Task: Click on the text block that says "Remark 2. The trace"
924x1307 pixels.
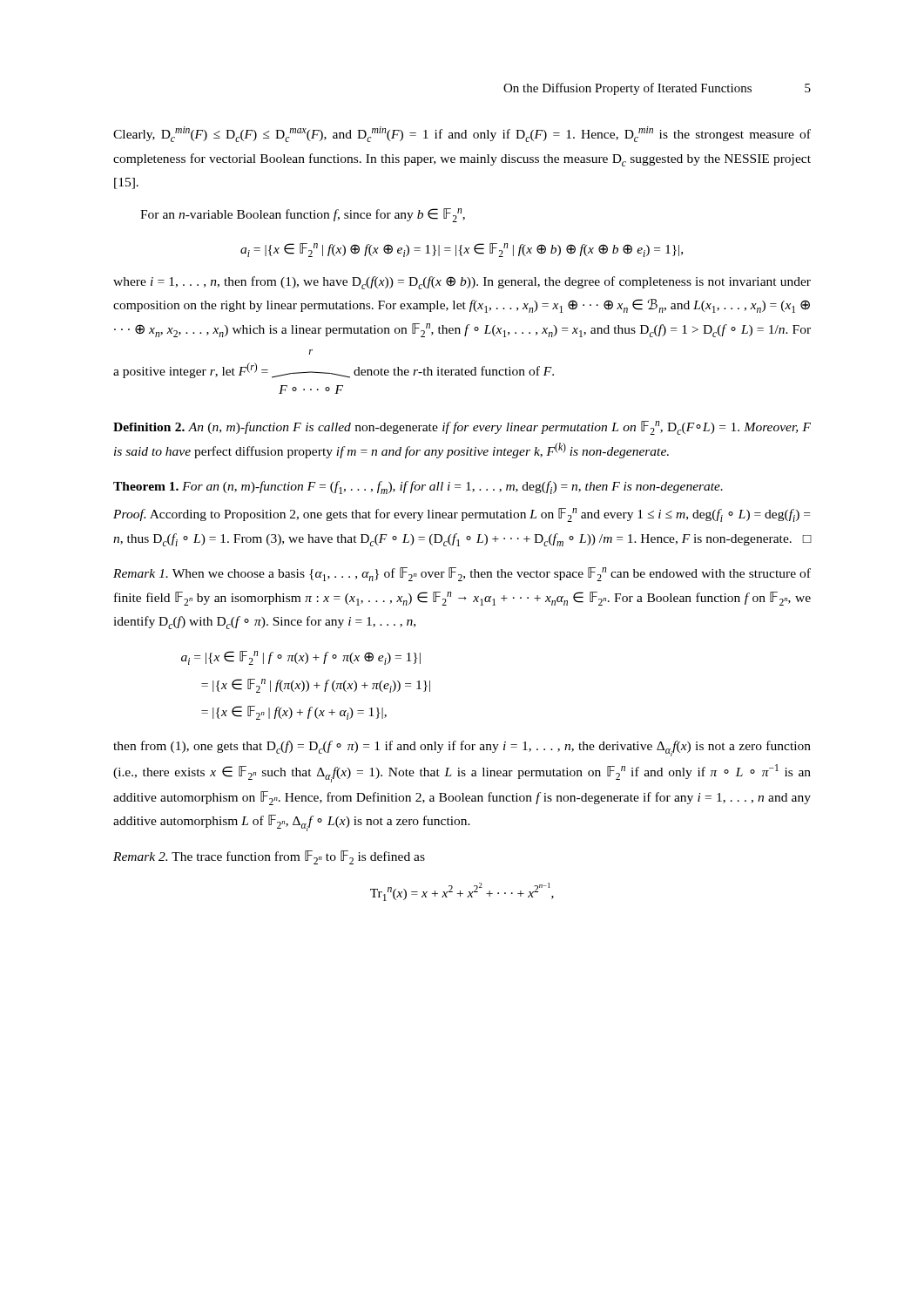Action: [x=269, y=857]
